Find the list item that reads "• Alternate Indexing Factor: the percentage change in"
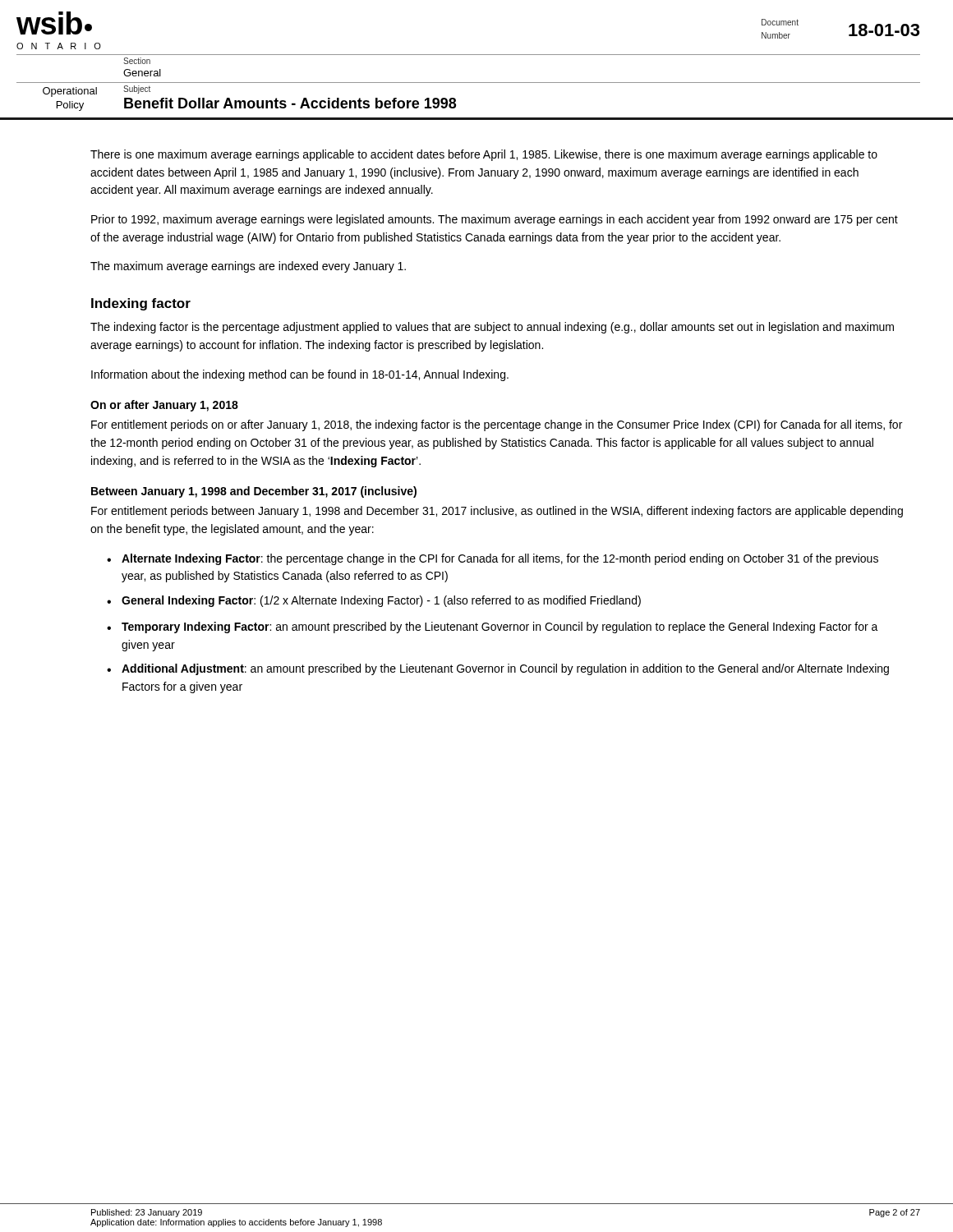The image size is (953, 1232). click(505, 568)
